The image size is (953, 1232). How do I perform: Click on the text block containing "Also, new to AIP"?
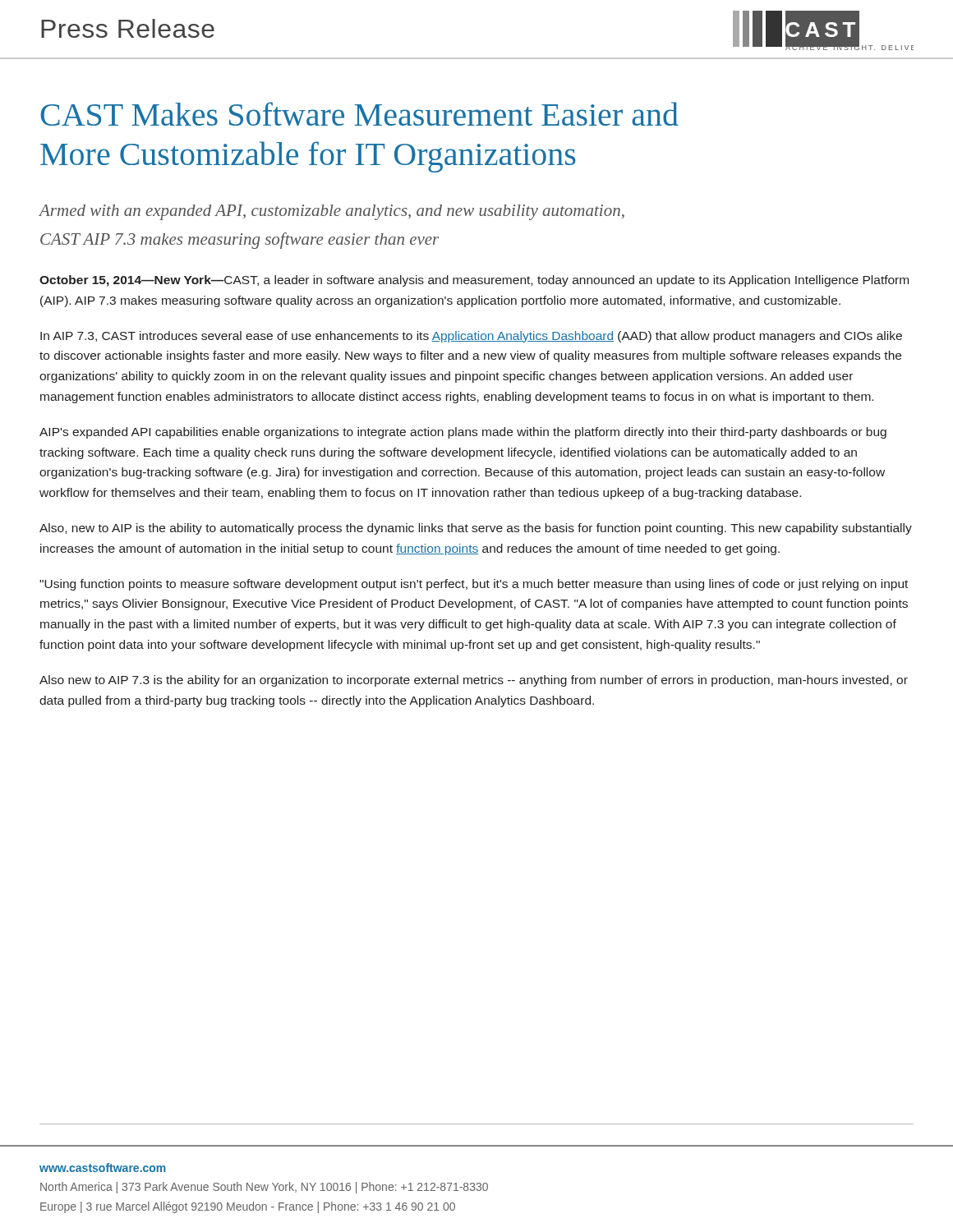point(476,538)
